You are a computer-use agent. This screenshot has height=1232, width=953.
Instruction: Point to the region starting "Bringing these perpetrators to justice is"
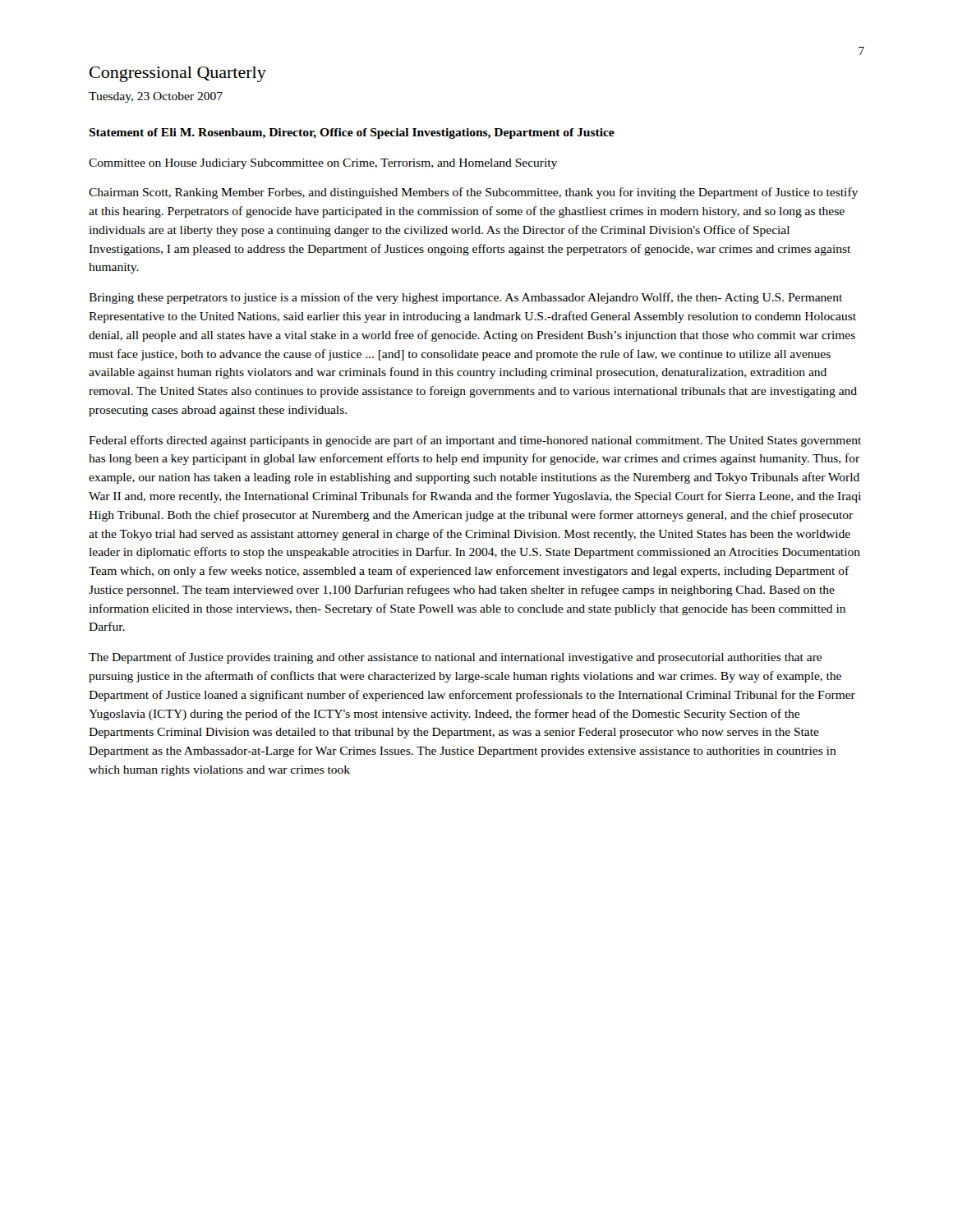[473, 353]
